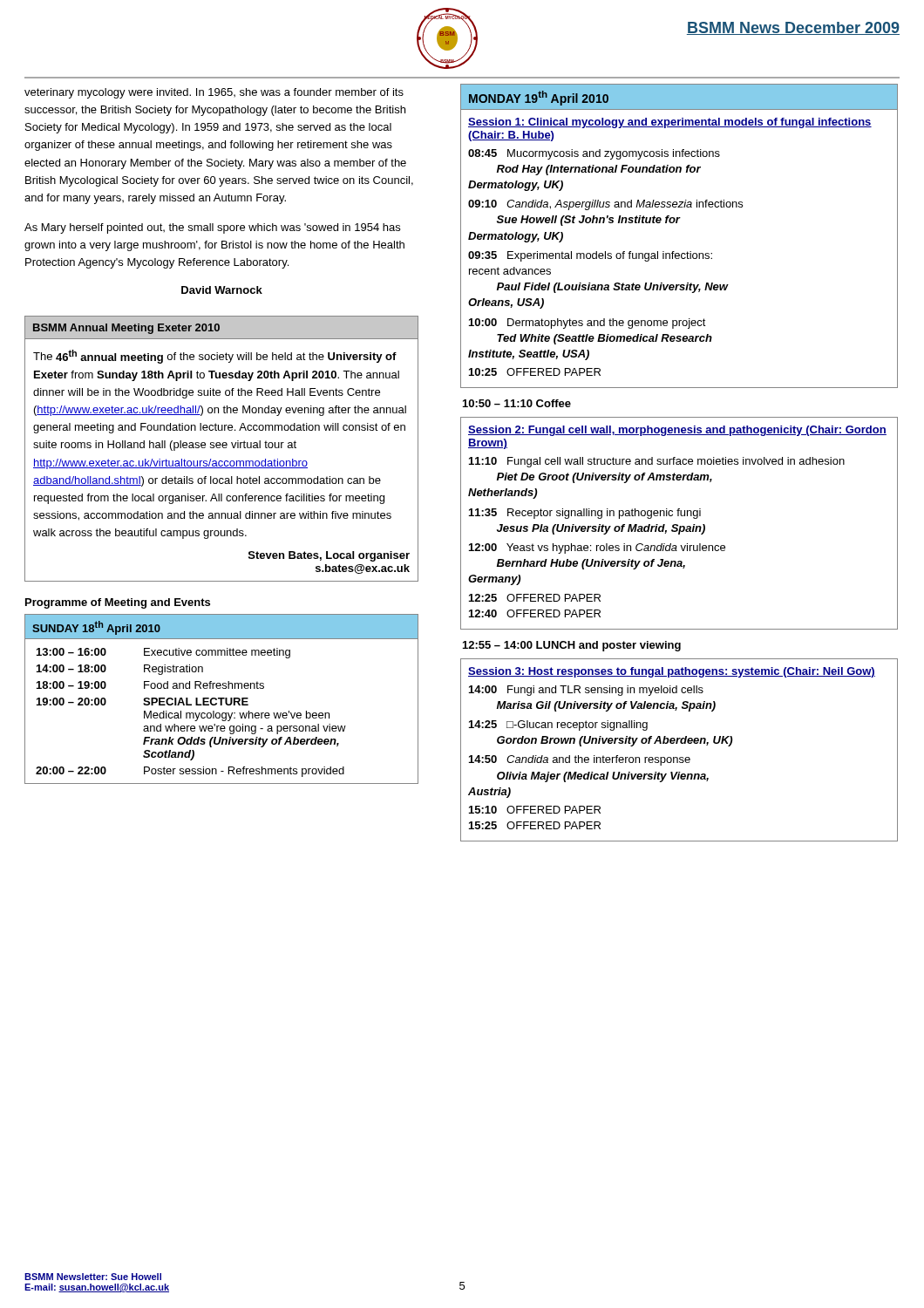Find the section header with the text "SUNDAY 18th April 2010"
Viewport: 924px width, 1308px height.
96,627
